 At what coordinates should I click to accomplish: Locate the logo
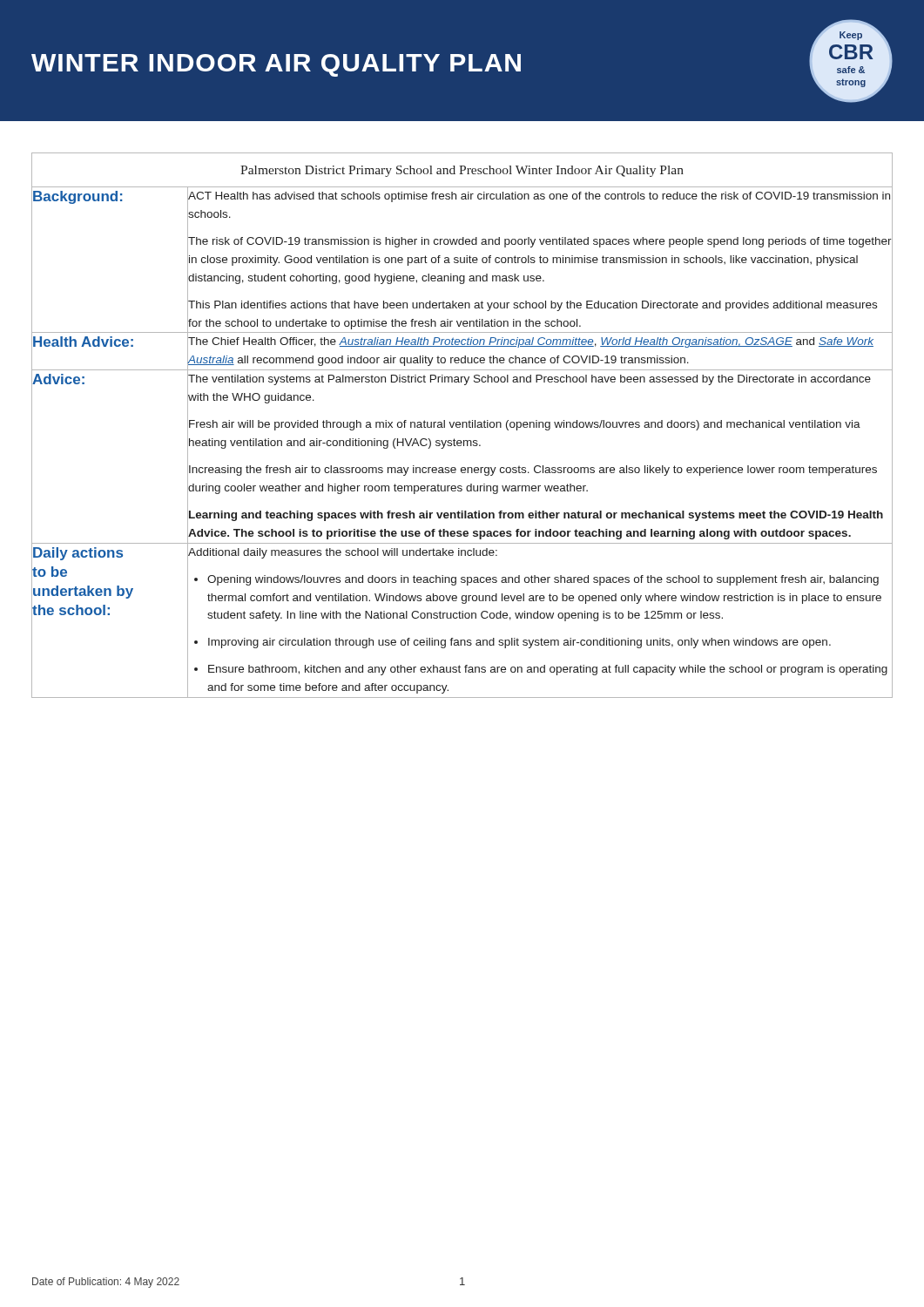[x=851, y=62]
